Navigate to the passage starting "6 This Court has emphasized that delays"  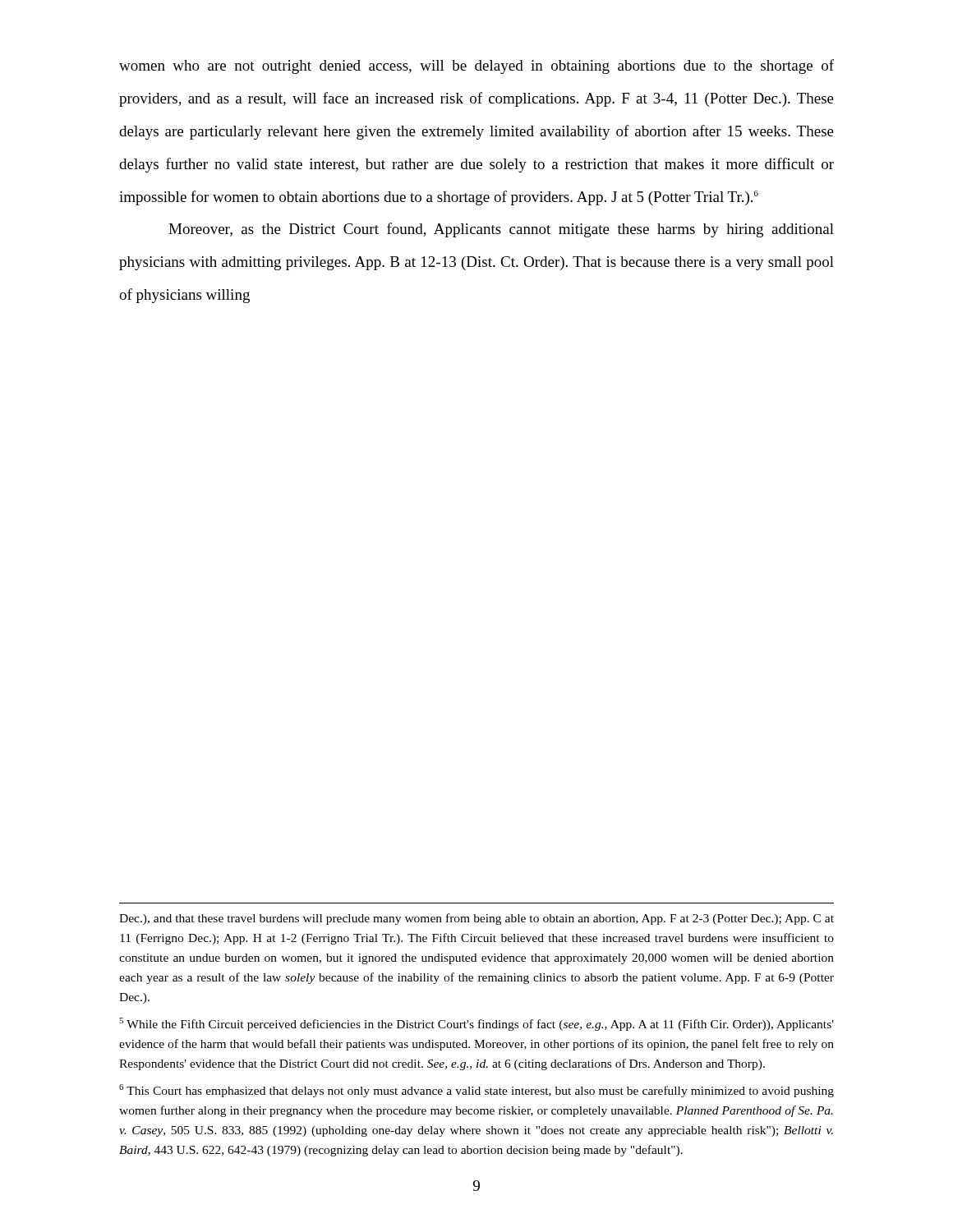[476, 1119]
